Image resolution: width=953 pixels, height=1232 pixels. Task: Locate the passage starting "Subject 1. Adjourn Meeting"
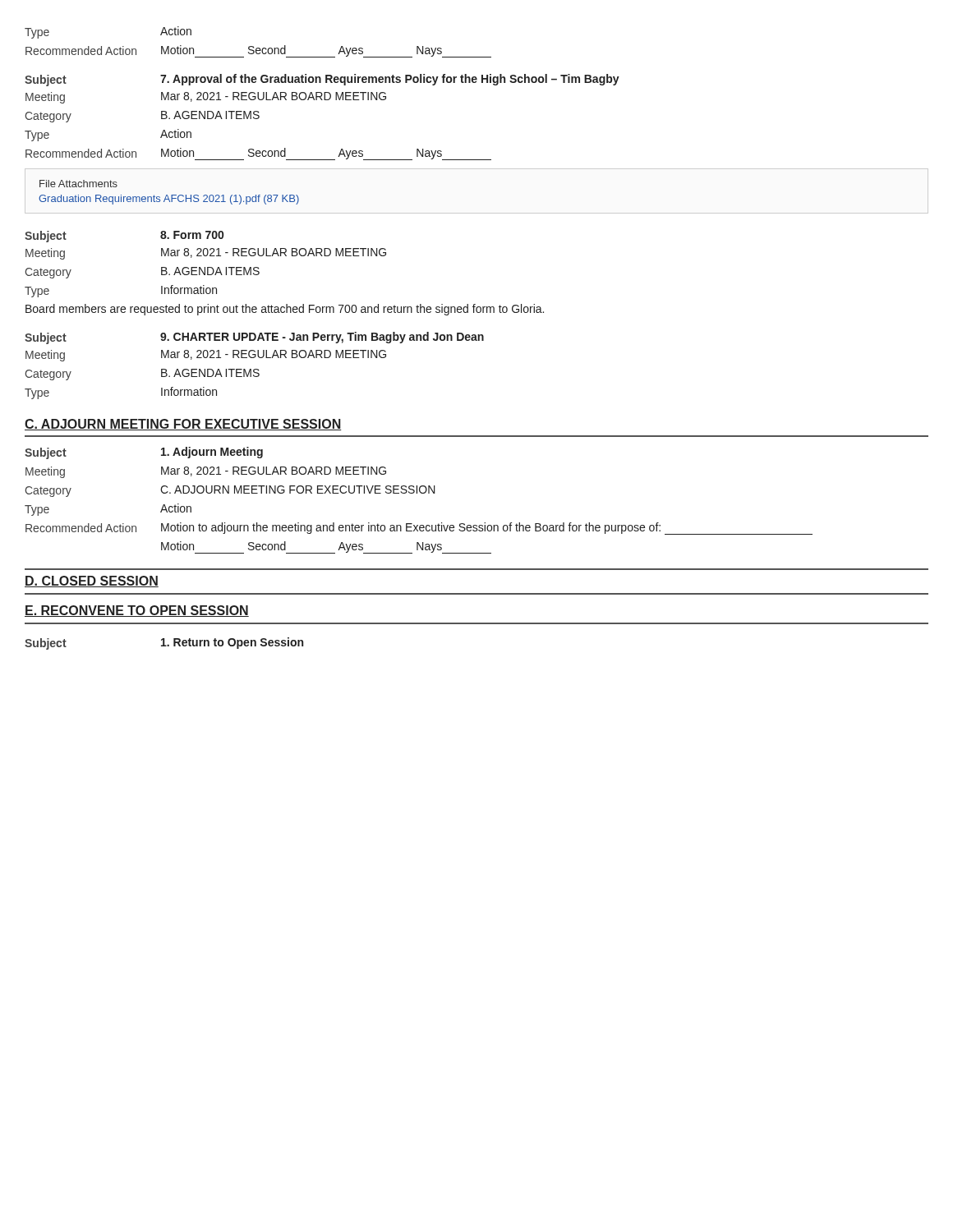45,453
